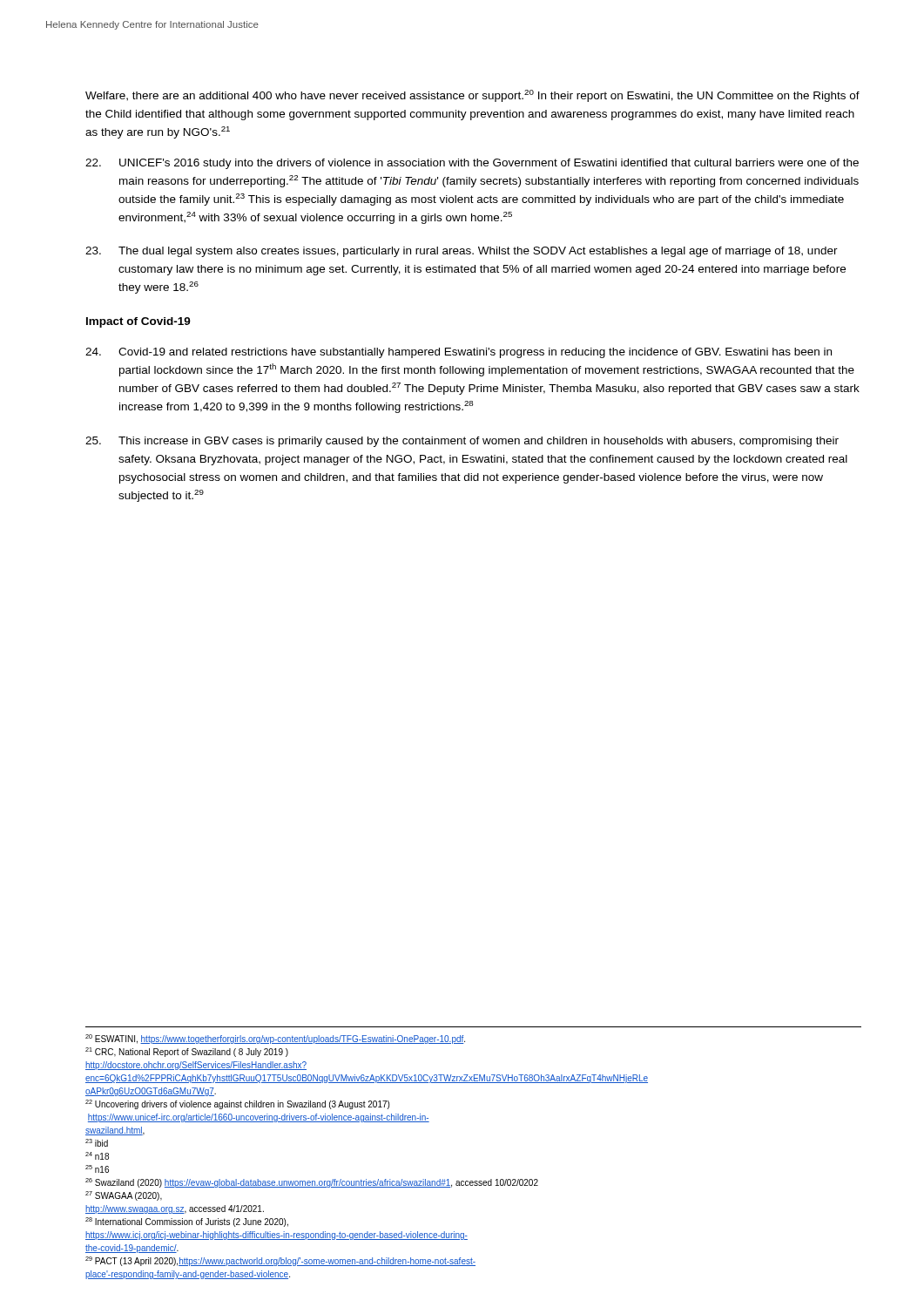The width and height of the screenshot is (924, 1307).
Task: Click the passage that begins "20 ESWATINI, https://www.togetherforgirls.org/wp-content/uploads/TFG-Eswatini-OnePager-10.pdf. 21 CRC, National Report of"
Action: [x=275, y=1039]
